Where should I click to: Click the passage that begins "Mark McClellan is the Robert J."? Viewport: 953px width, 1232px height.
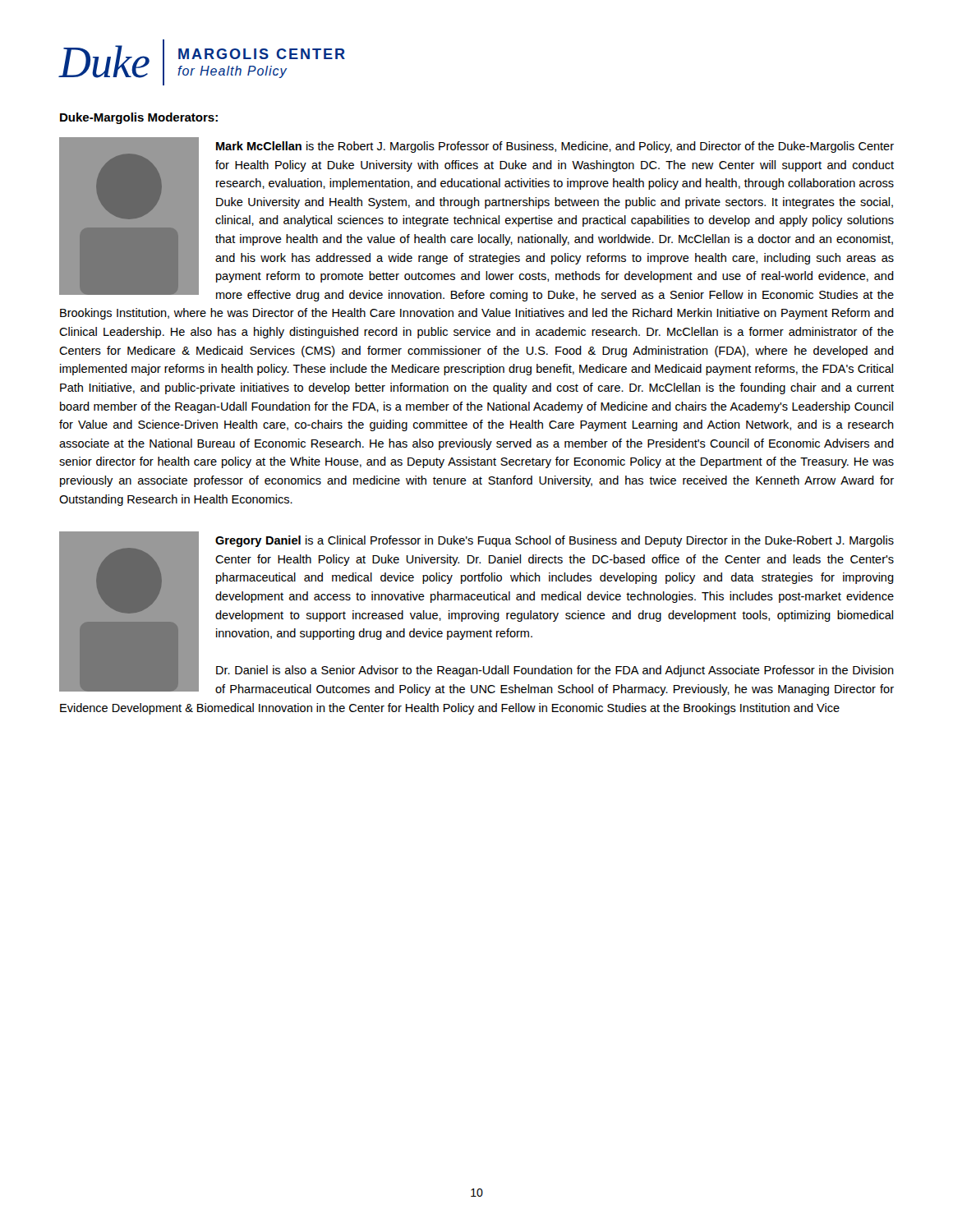click(x=476, y=323)
